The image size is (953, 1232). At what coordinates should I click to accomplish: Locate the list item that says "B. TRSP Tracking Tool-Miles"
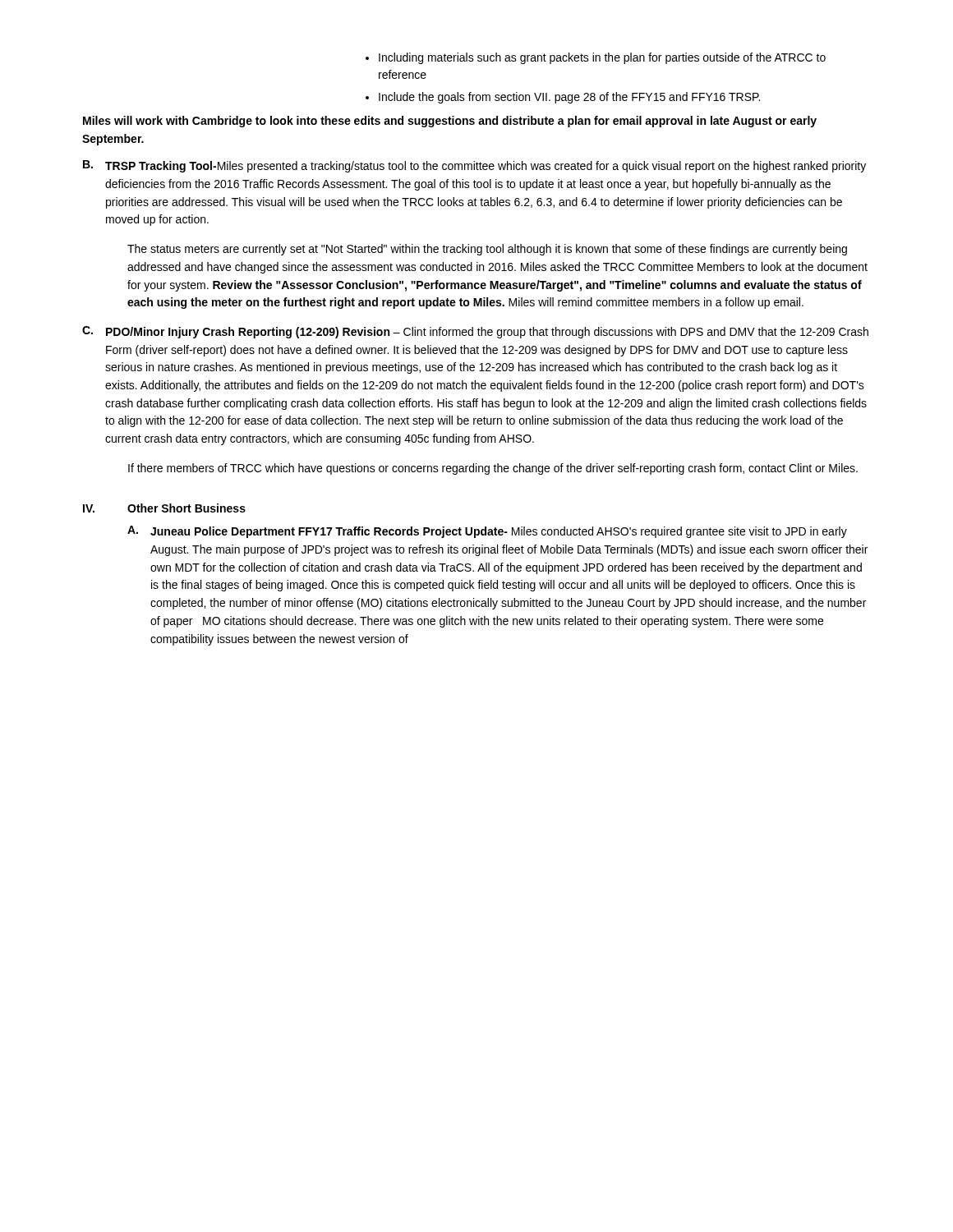pyautogui.click(x=476, y=194)
